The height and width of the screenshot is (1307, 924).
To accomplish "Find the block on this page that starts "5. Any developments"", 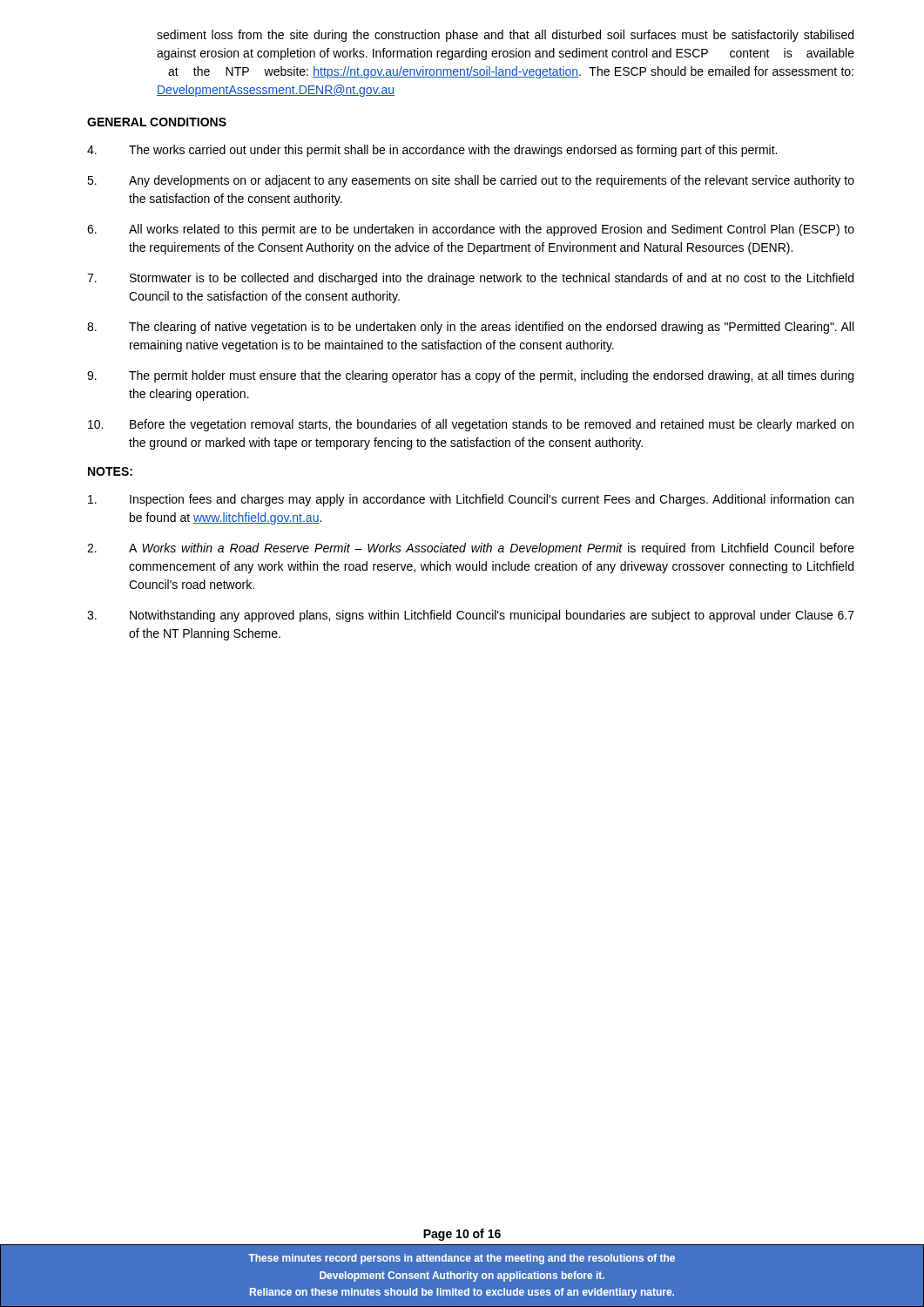I will 471,190.
